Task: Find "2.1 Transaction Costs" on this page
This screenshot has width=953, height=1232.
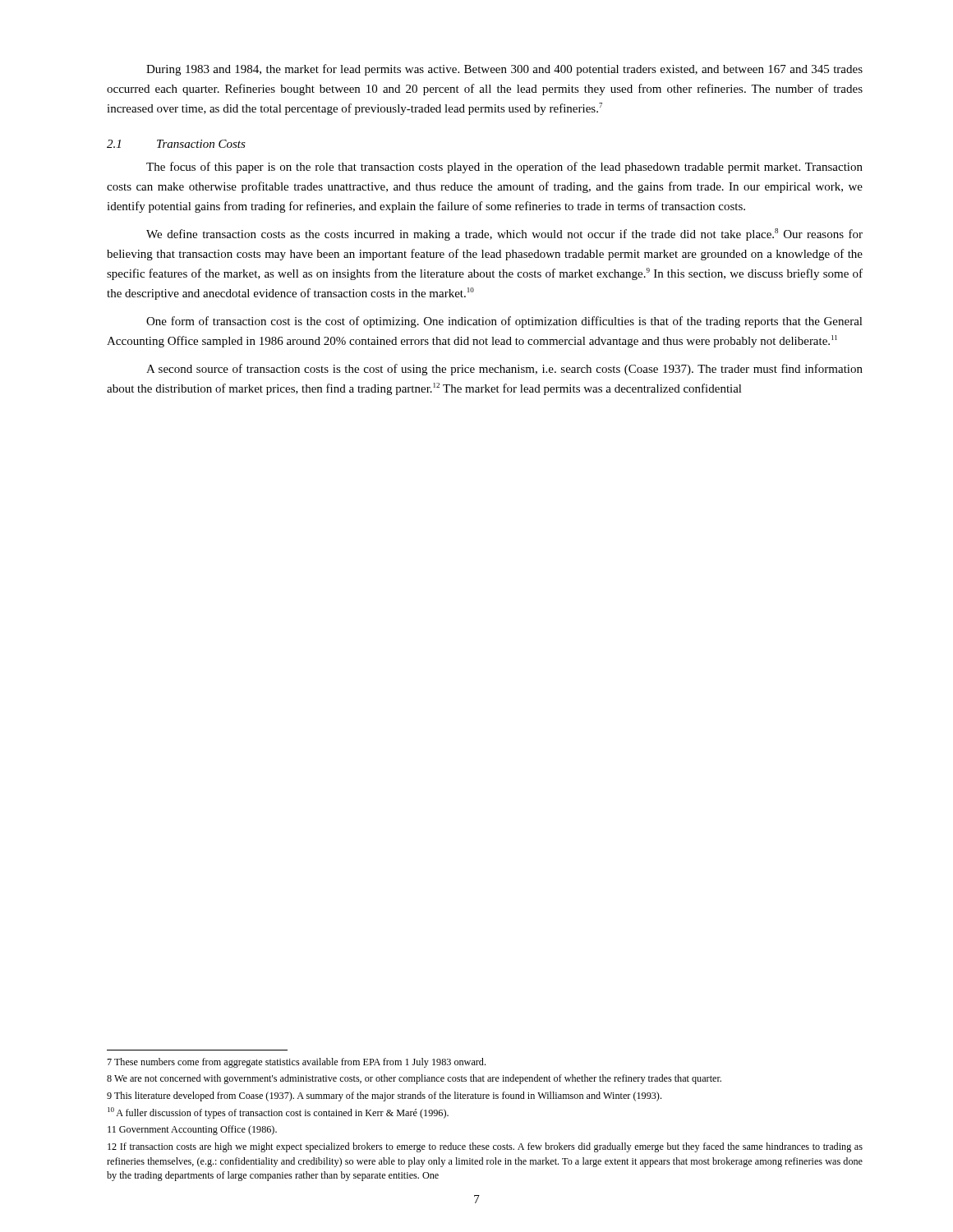Action: coord(176,144)
